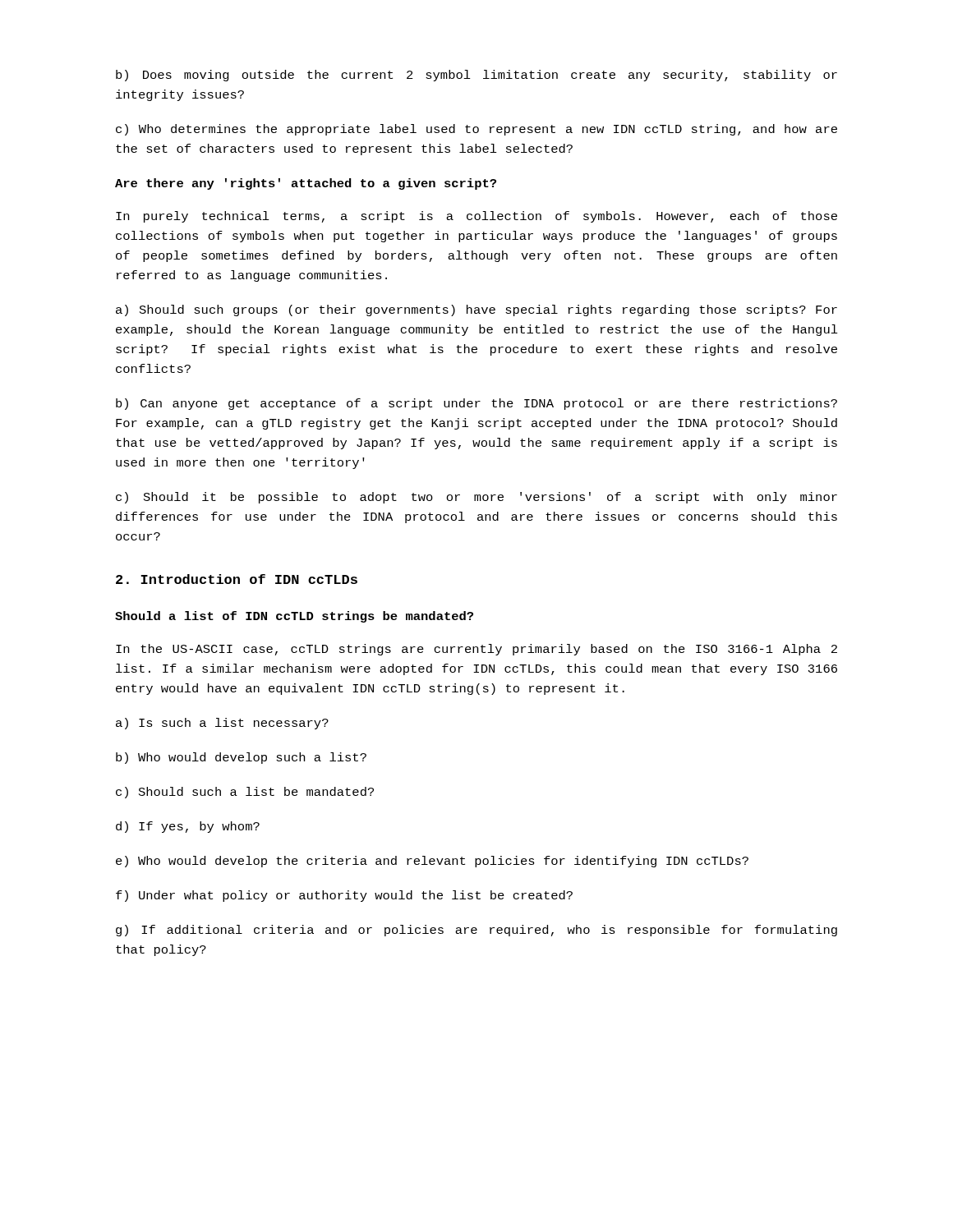Viewport: 953px width, 1232px height.
Task: Find the text block that says "c) Who determines the appropriate label"
Action: click(x=476, y=140)
